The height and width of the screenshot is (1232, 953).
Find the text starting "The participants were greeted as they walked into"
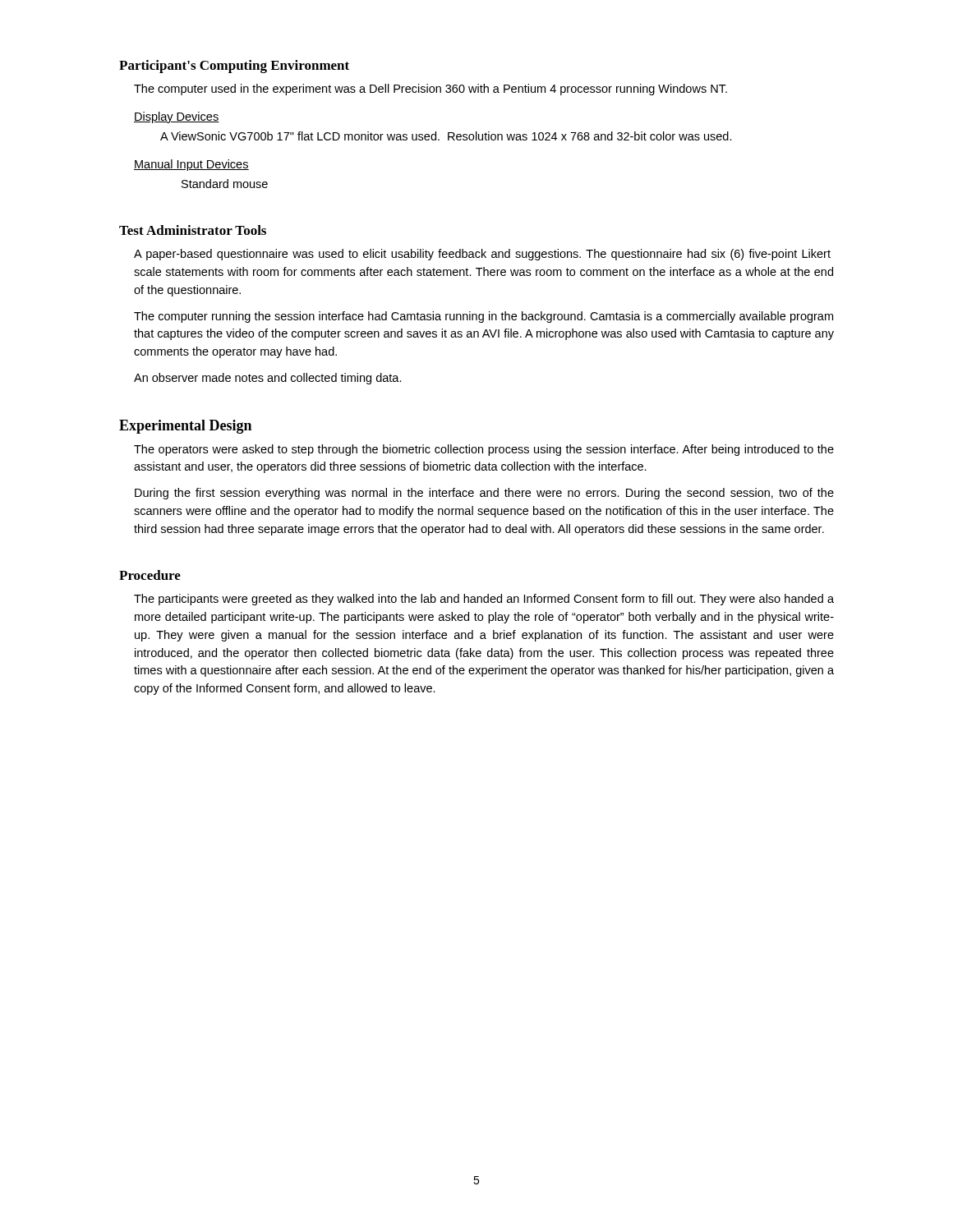(484, 644)
